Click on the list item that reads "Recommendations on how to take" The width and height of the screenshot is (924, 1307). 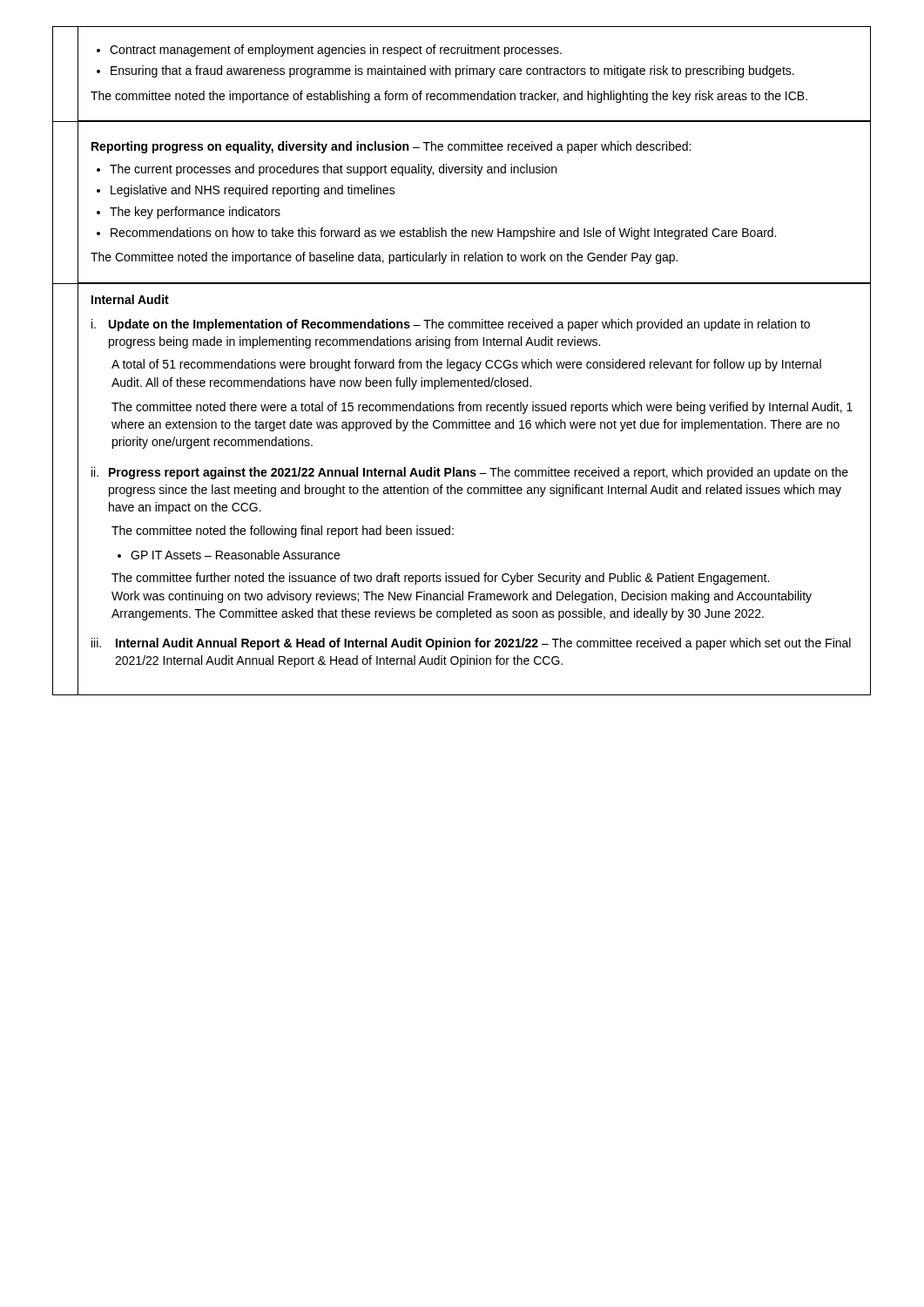(482, 233)
